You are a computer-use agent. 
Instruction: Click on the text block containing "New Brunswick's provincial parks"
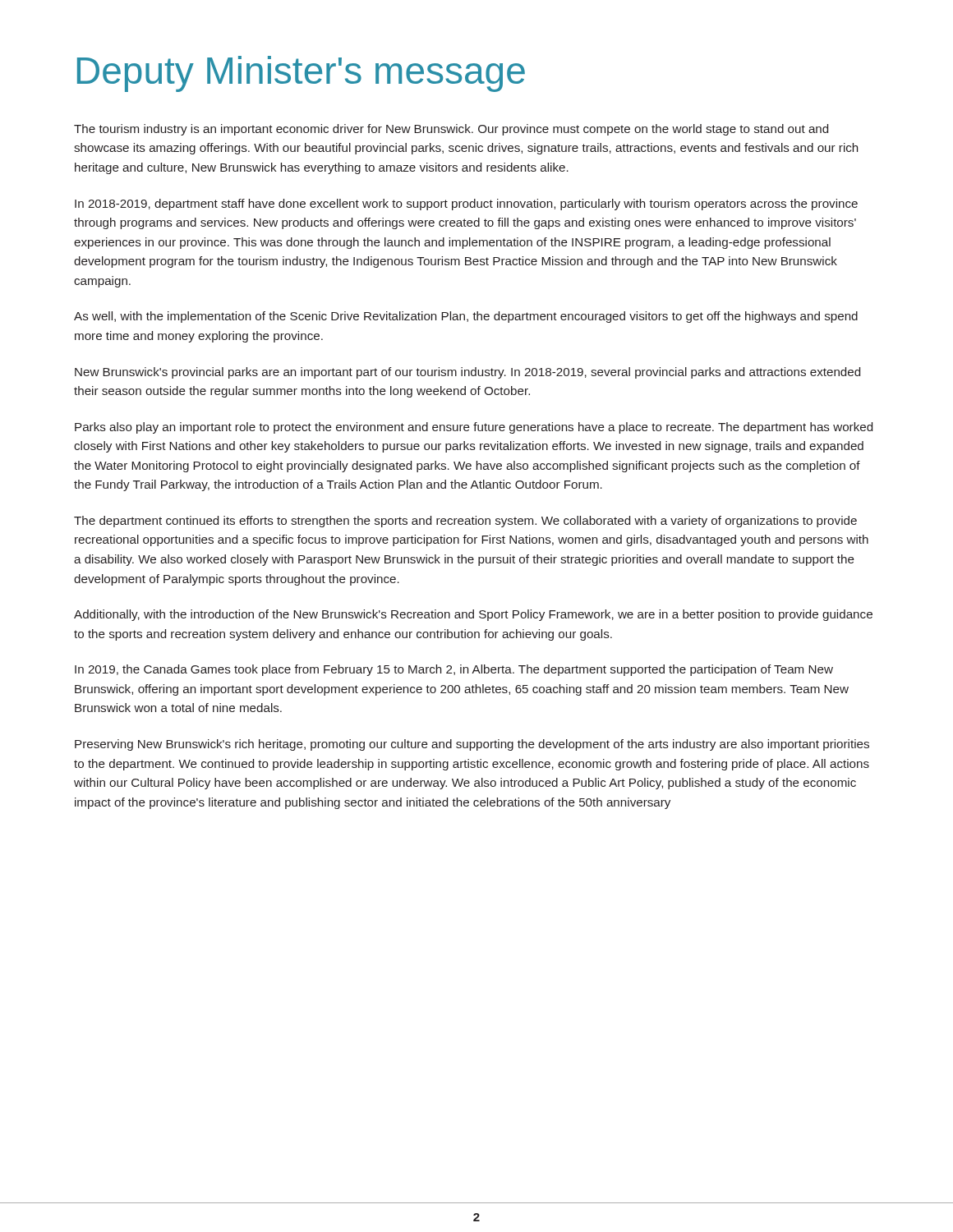476,381
